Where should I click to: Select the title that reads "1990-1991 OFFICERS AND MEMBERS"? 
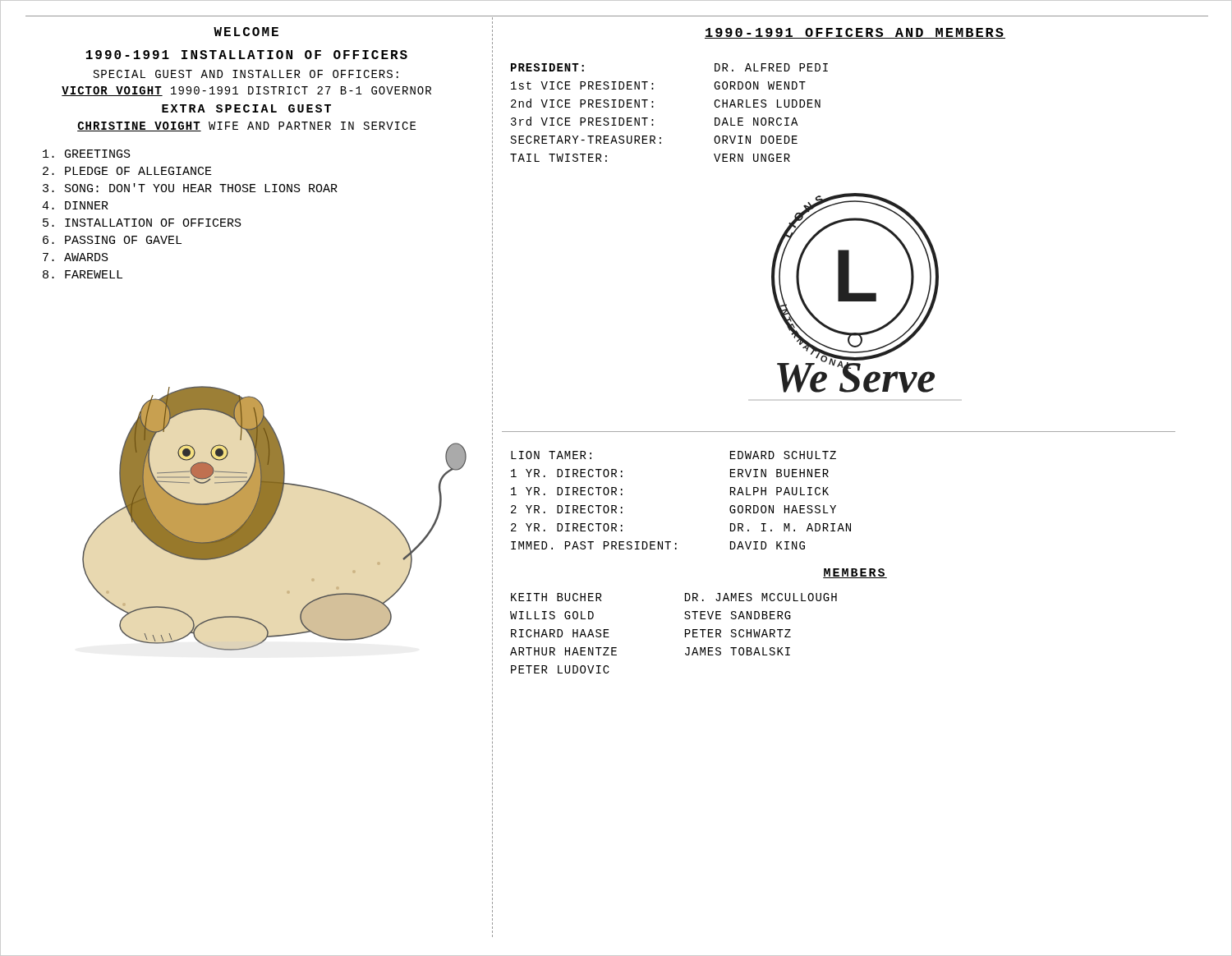(855, 33)
